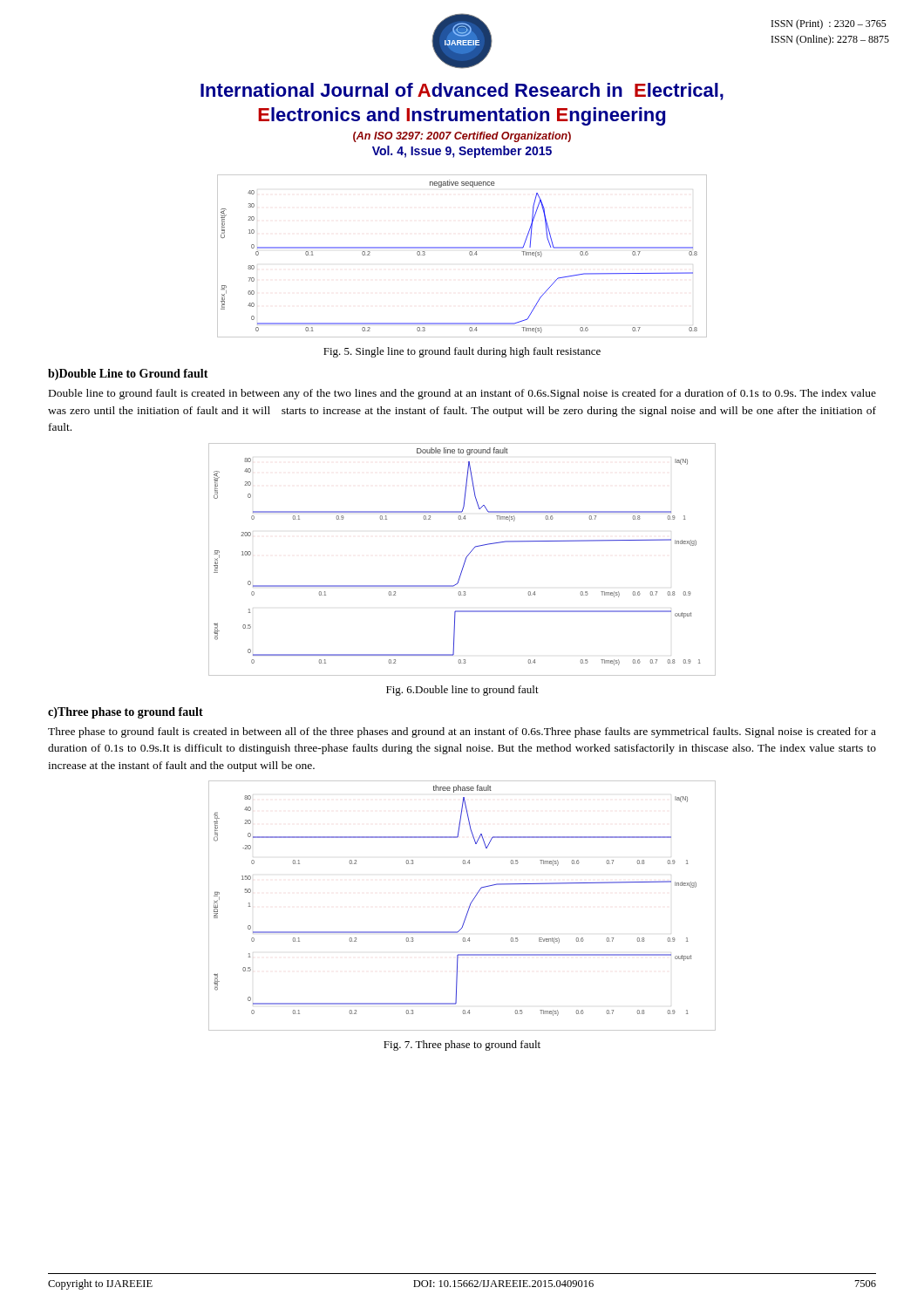This screenshot has height=1308, width=924.
Task: Click the caption that begins "Fig. 6.Double line to"
Action: click(x=462, y=689)
